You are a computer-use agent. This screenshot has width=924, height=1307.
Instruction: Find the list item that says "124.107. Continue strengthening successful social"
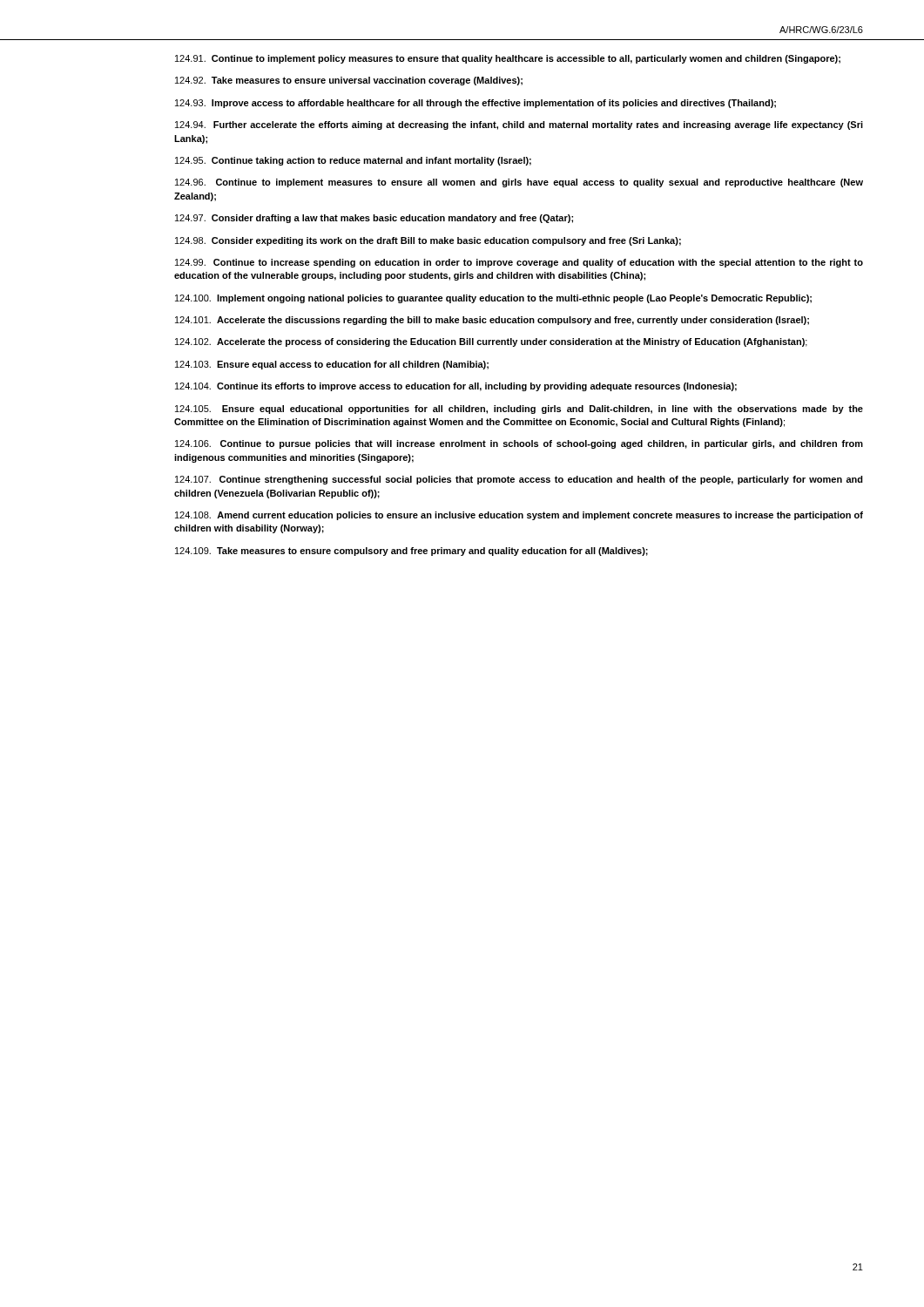click(519, 486)
